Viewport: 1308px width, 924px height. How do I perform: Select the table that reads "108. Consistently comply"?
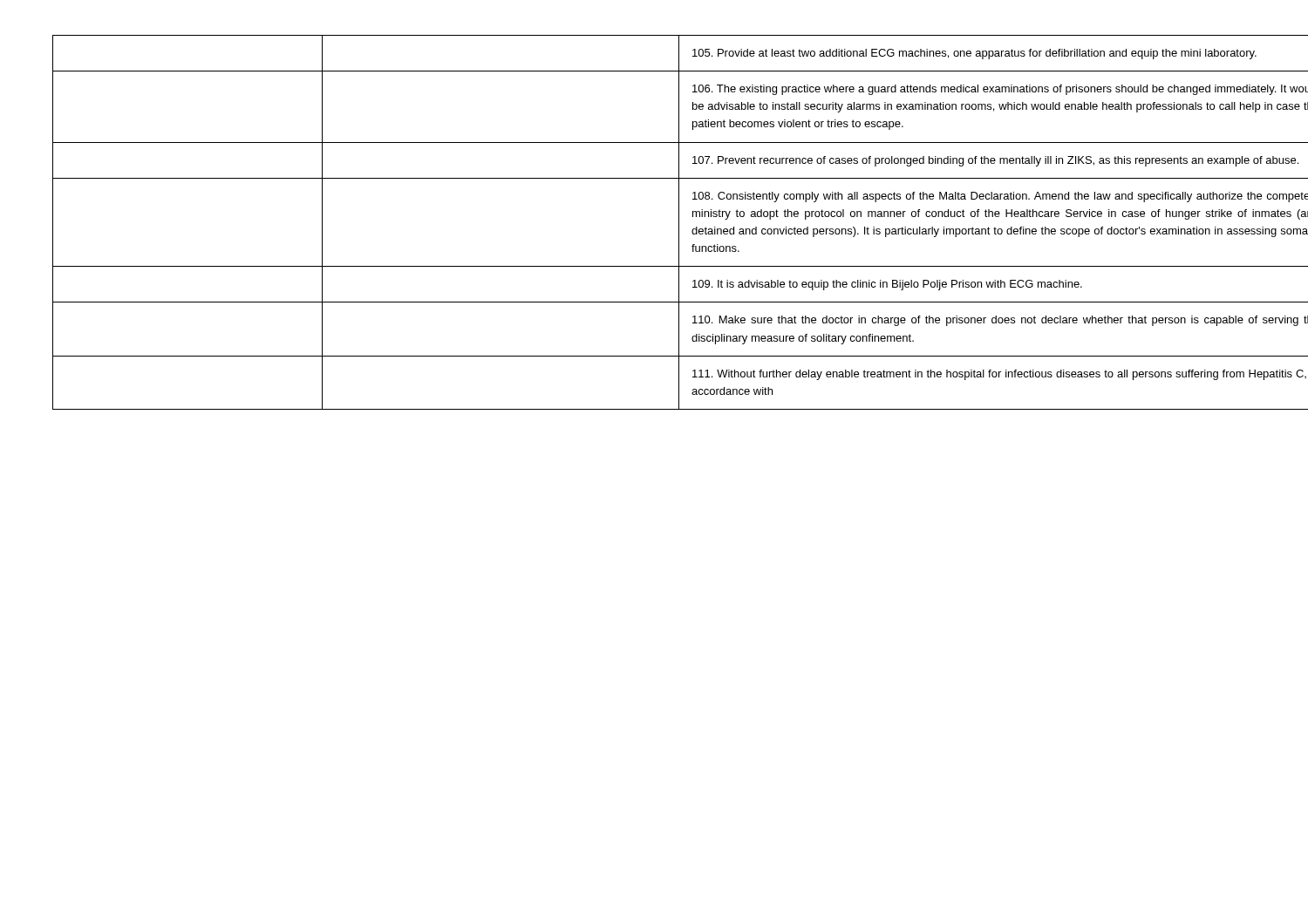pos(654,222)
